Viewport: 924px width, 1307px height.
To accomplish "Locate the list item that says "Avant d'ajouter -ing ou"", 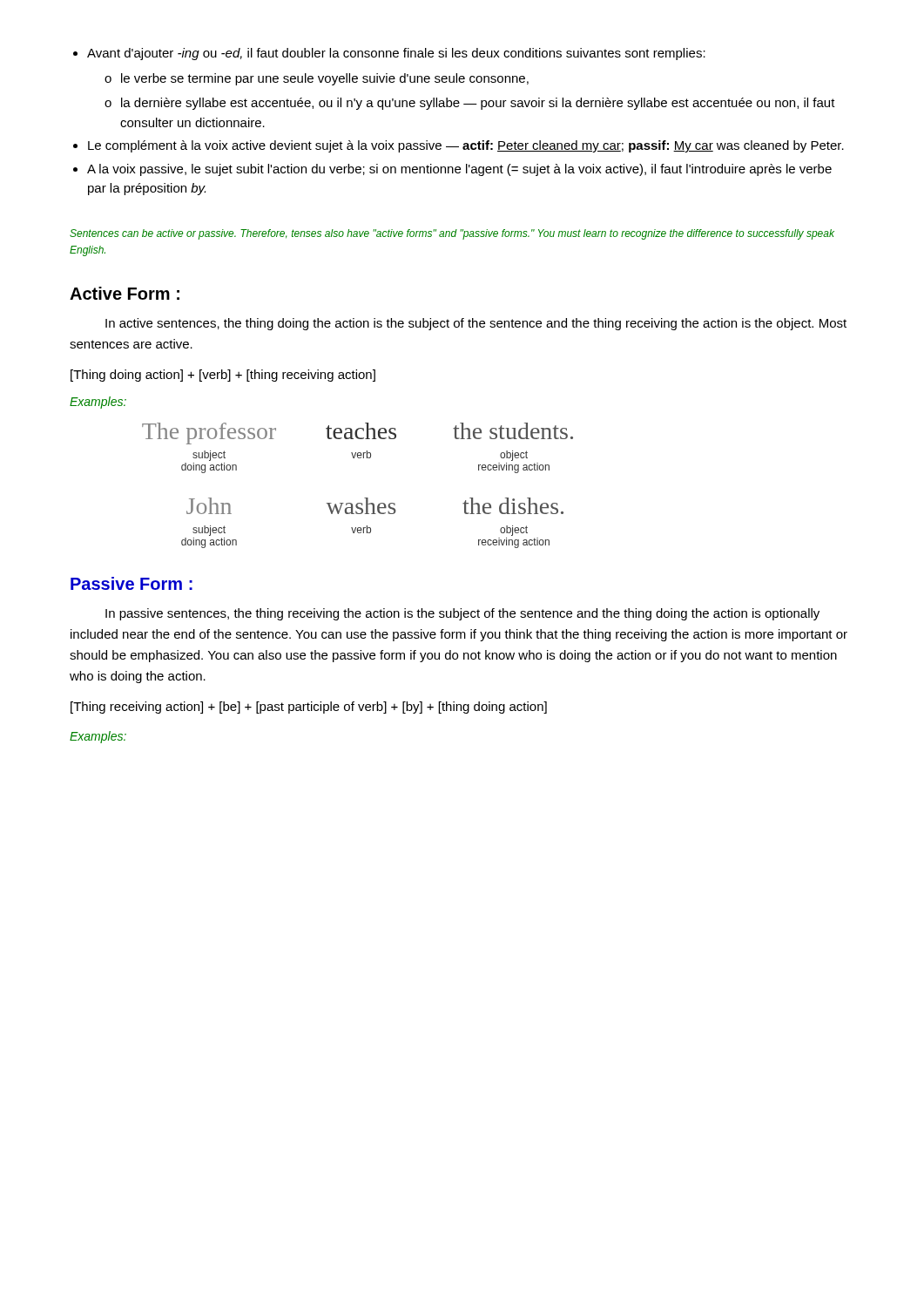I will point(462,88).
